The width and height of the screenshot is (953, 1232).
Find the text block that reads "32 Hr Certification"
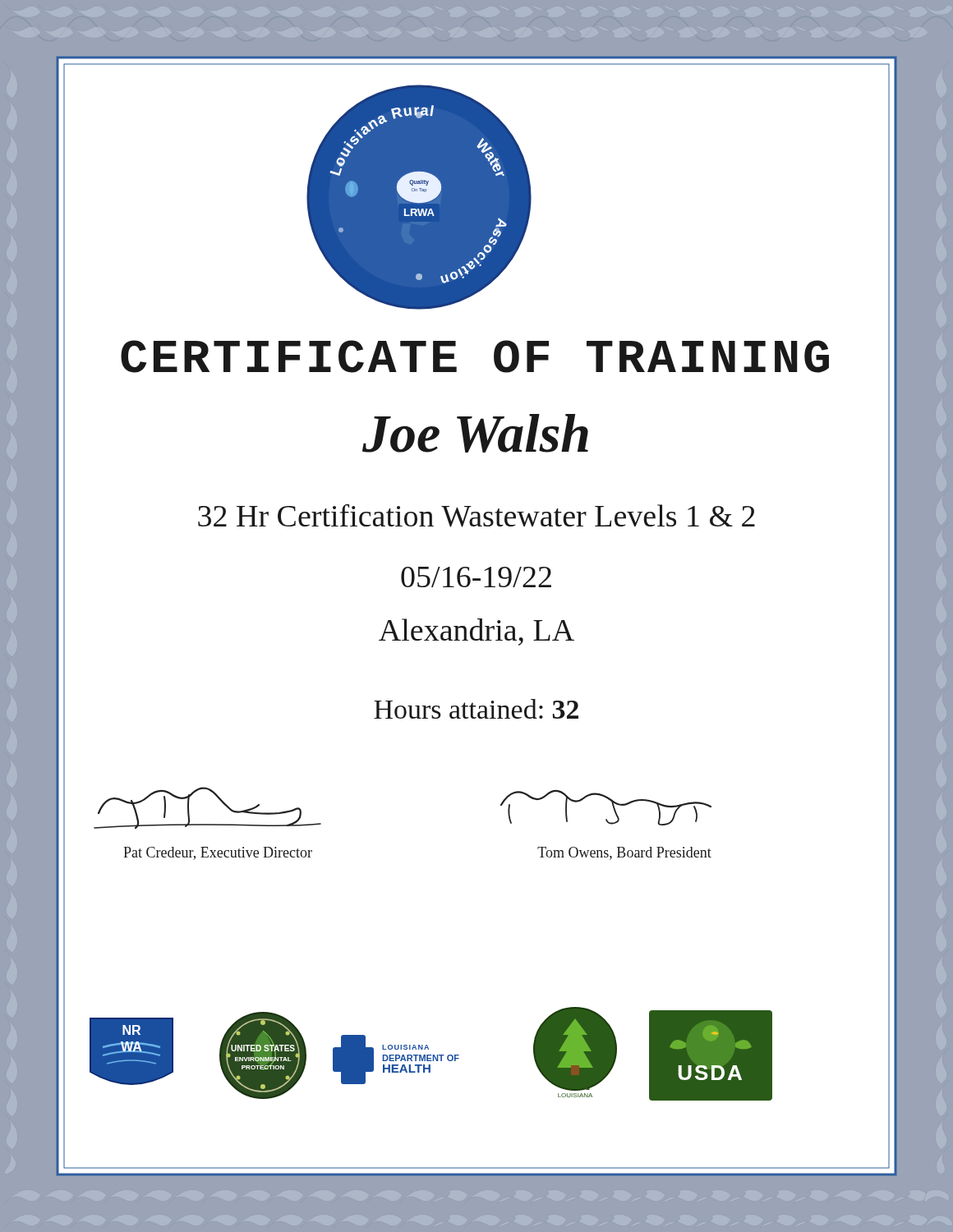(x=476, y=516)
